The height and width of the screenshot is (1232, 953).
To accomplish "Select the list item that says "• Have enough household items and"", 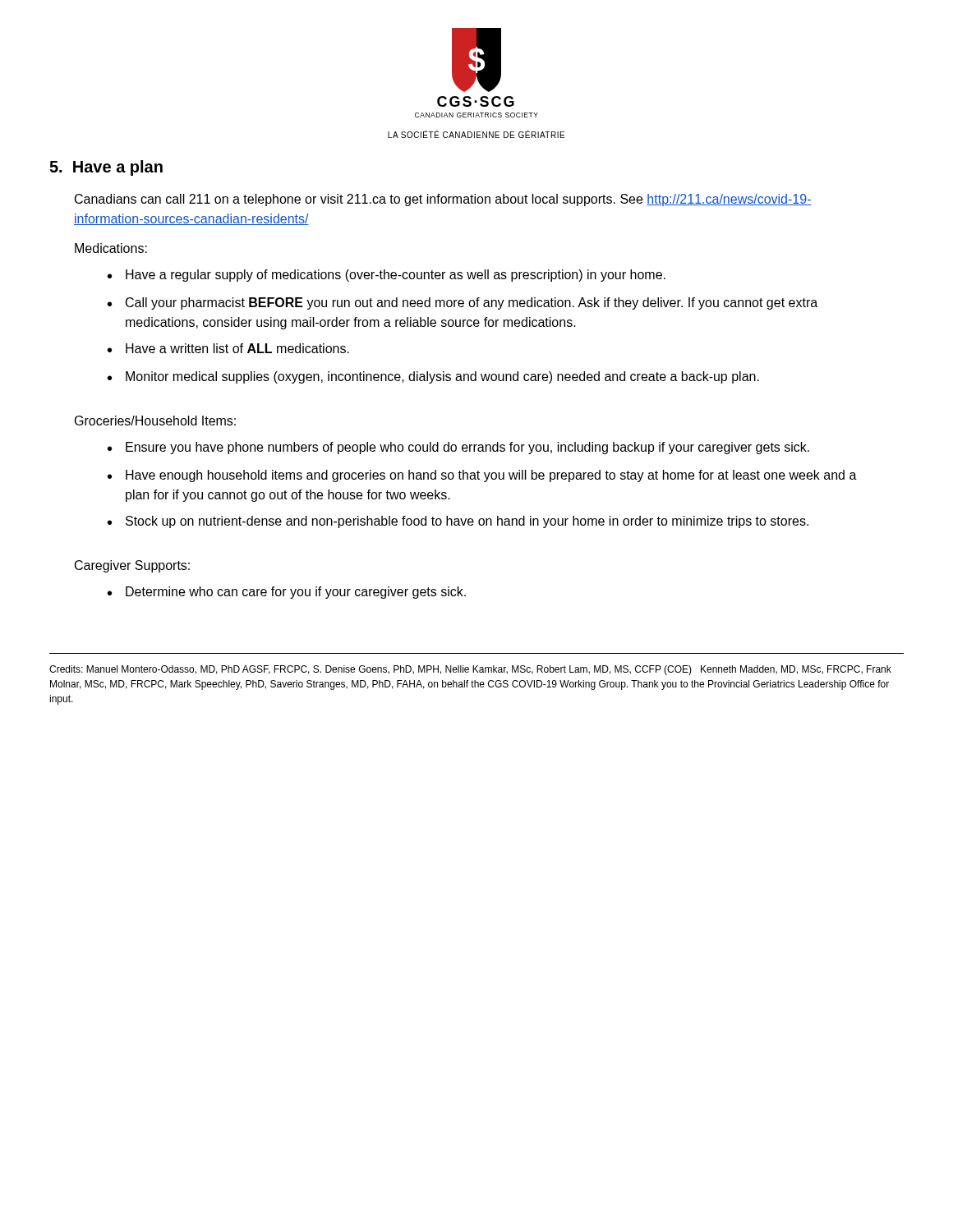I will click(x=493, y=485).
